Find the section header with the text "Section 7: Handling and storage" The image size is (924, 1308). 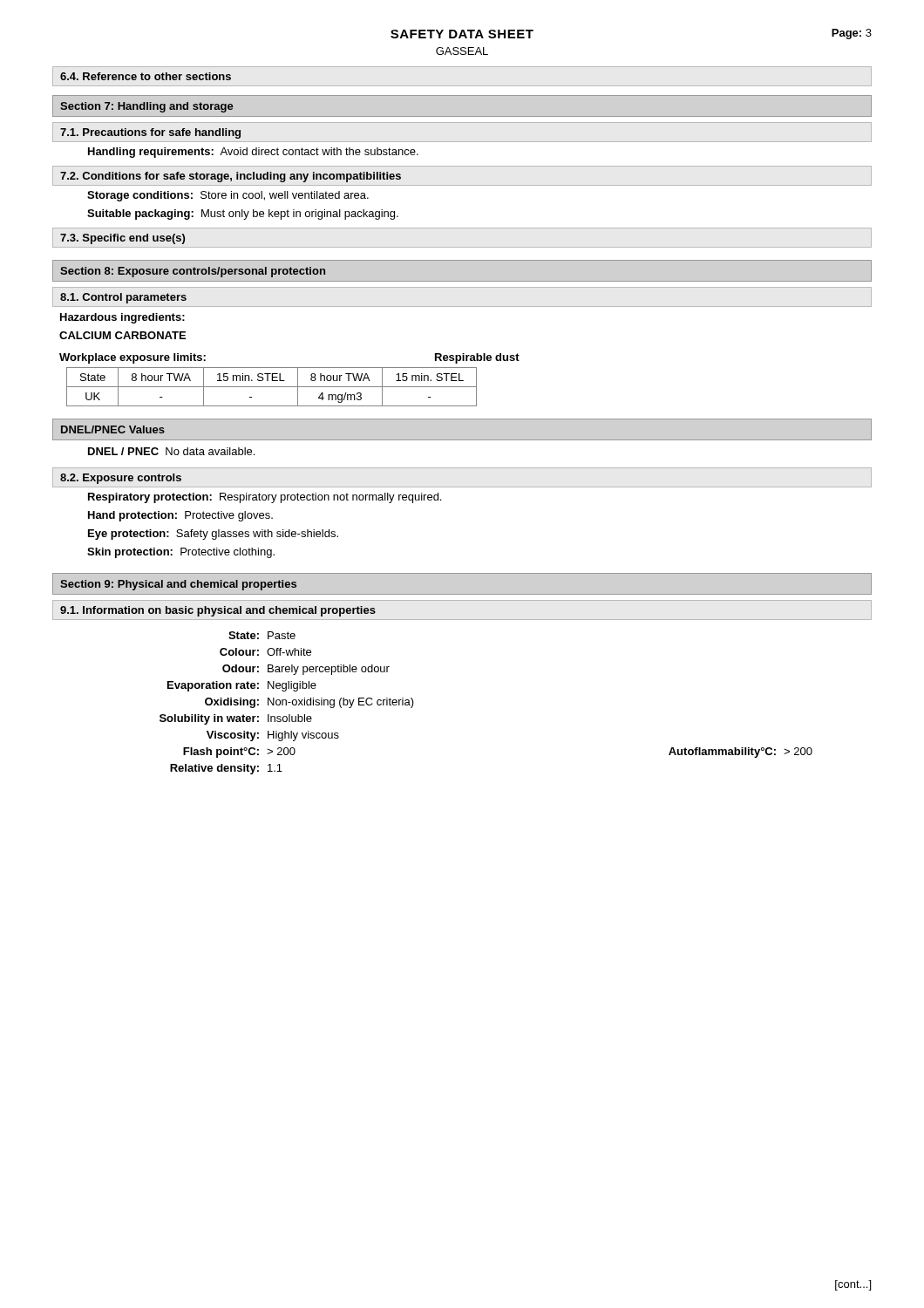[x=147, y=106]
